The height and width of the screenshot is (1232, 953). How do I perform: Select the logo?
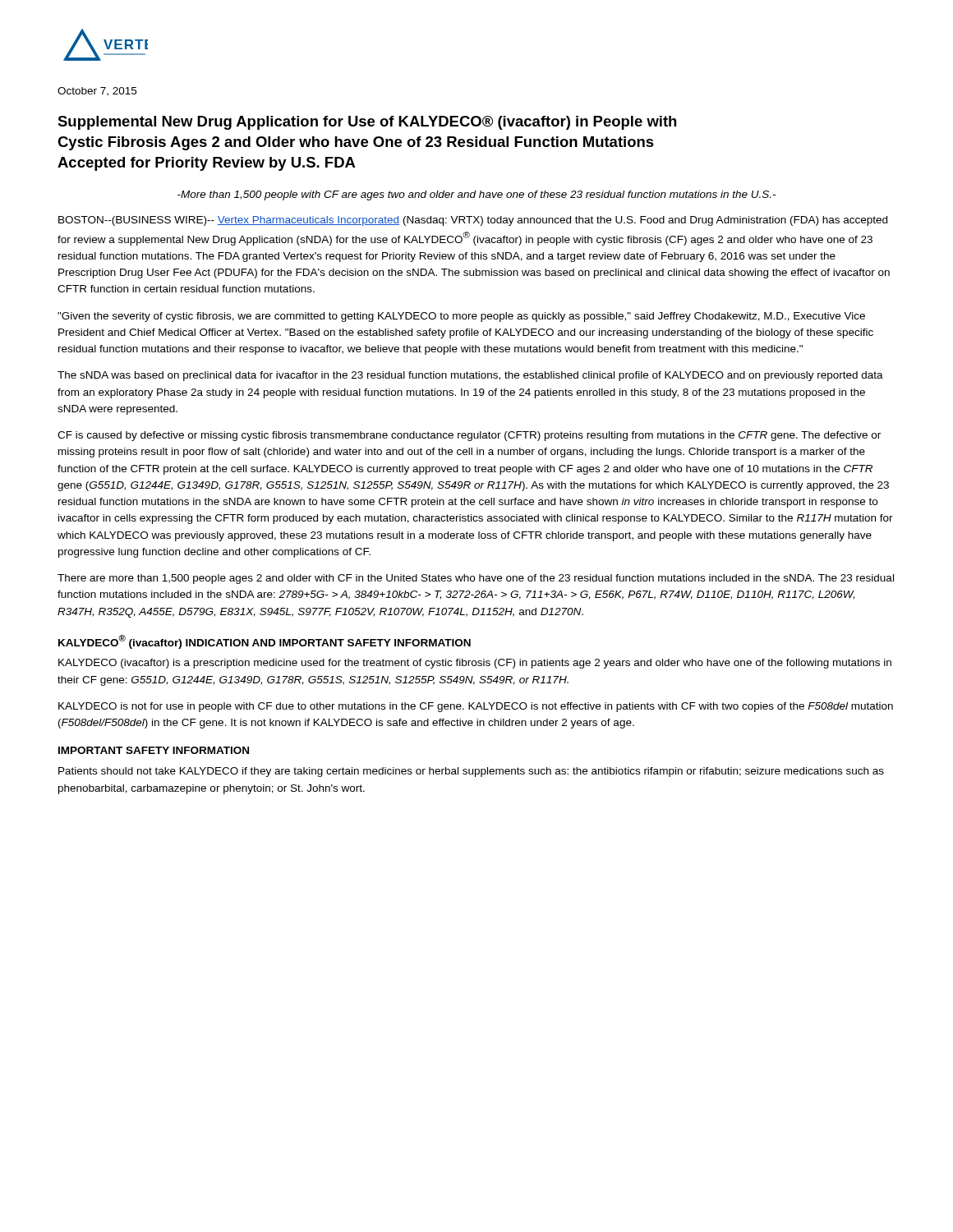(x=476, y=47)
